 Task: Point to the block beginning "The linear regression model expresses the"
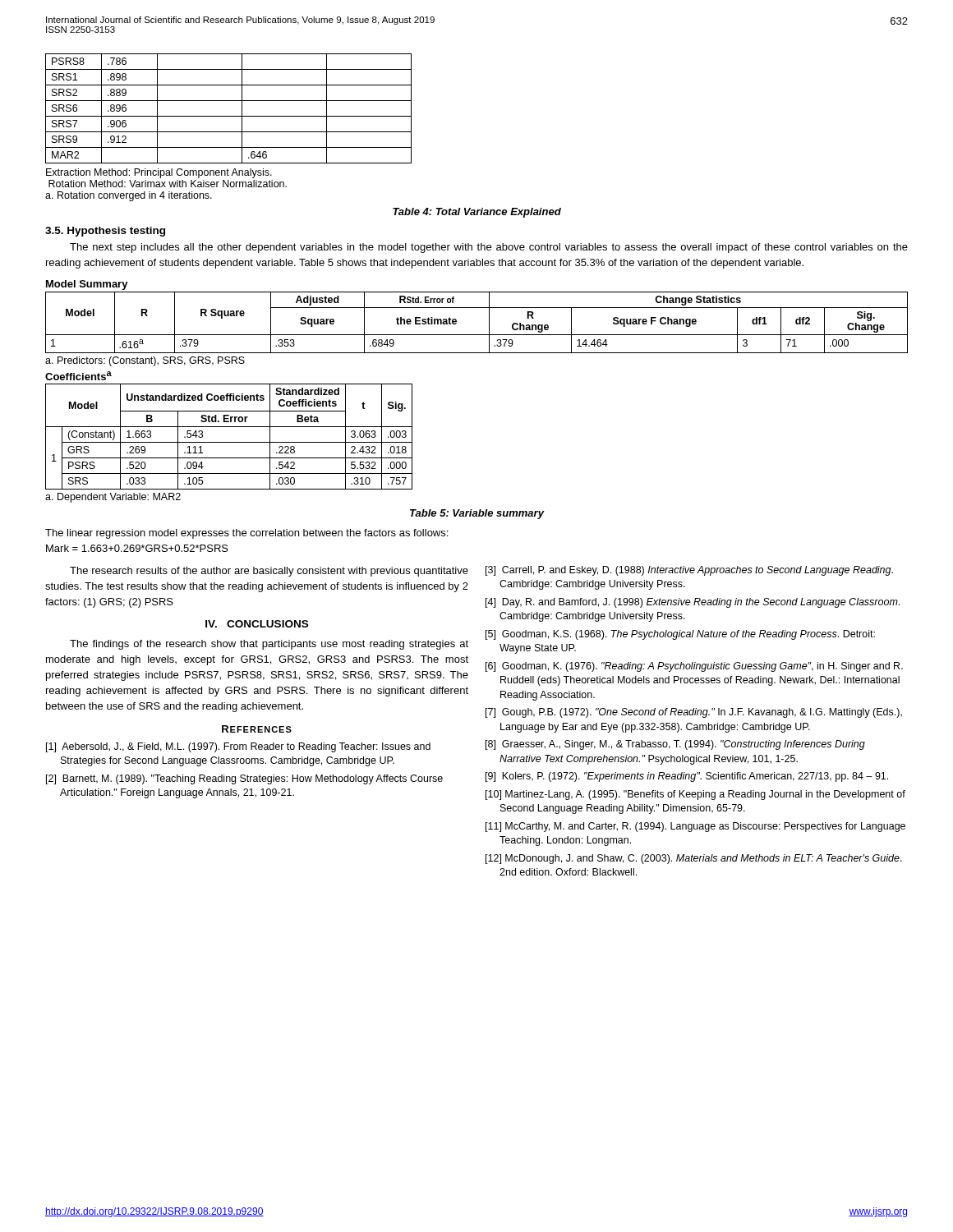[247, 540]
